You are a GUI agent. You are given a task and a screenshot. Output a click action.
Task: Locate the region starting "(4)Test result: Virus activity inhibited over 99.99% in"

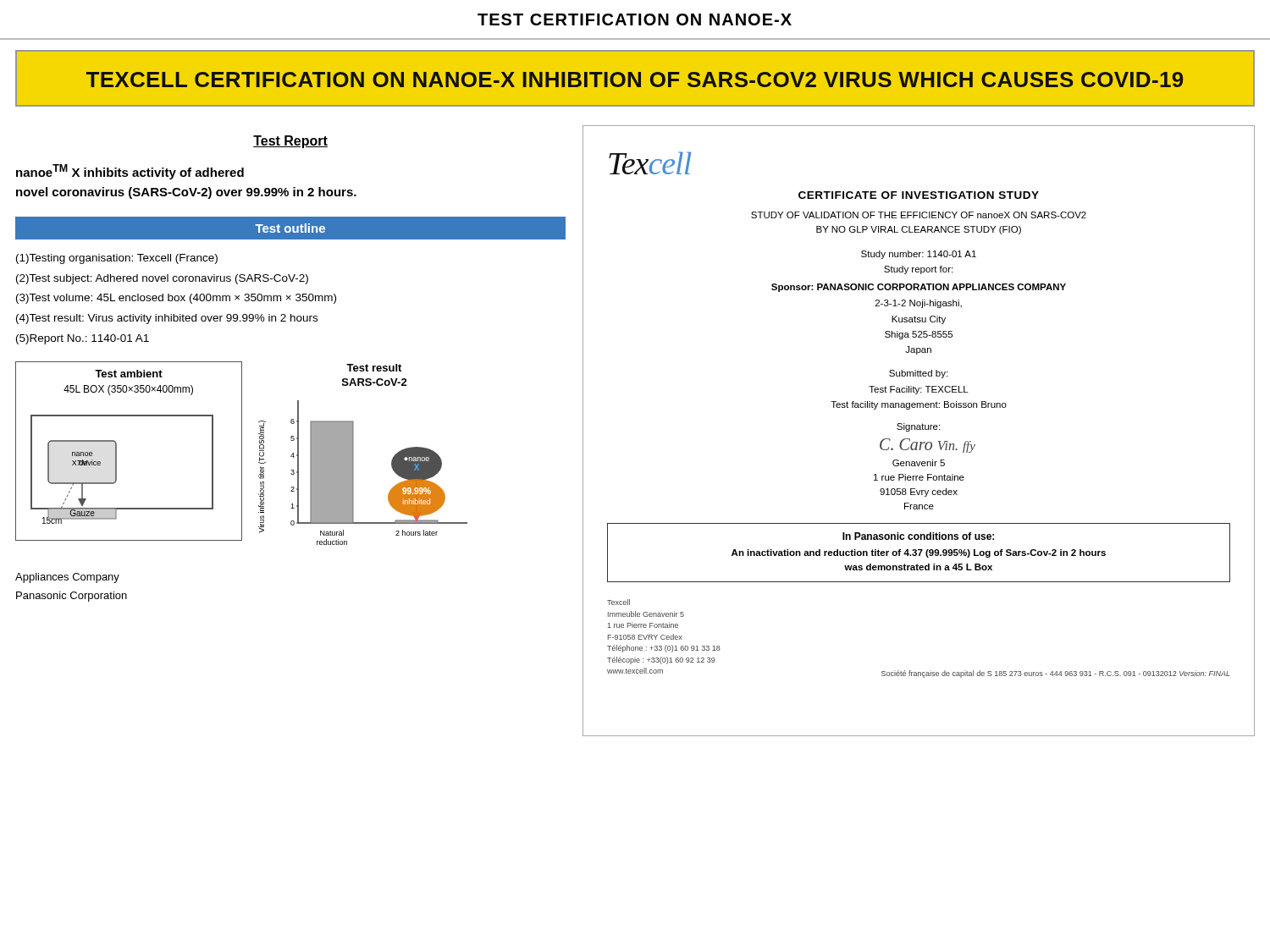point(167,318)
